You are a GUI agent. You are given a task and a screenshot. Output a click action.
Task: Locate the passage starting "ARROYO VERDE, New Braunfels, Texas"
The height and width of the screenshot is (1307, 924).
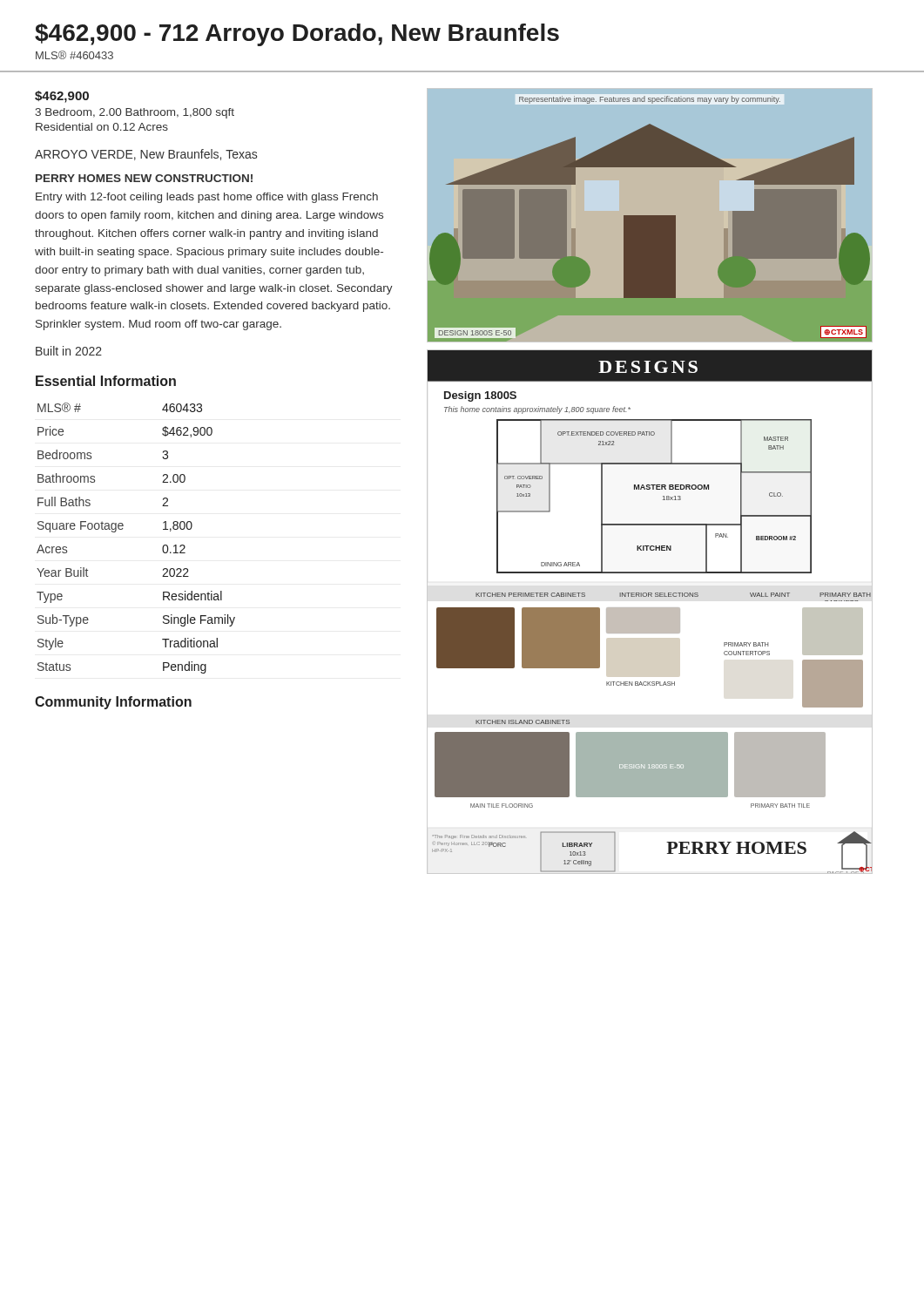[218, 154]
